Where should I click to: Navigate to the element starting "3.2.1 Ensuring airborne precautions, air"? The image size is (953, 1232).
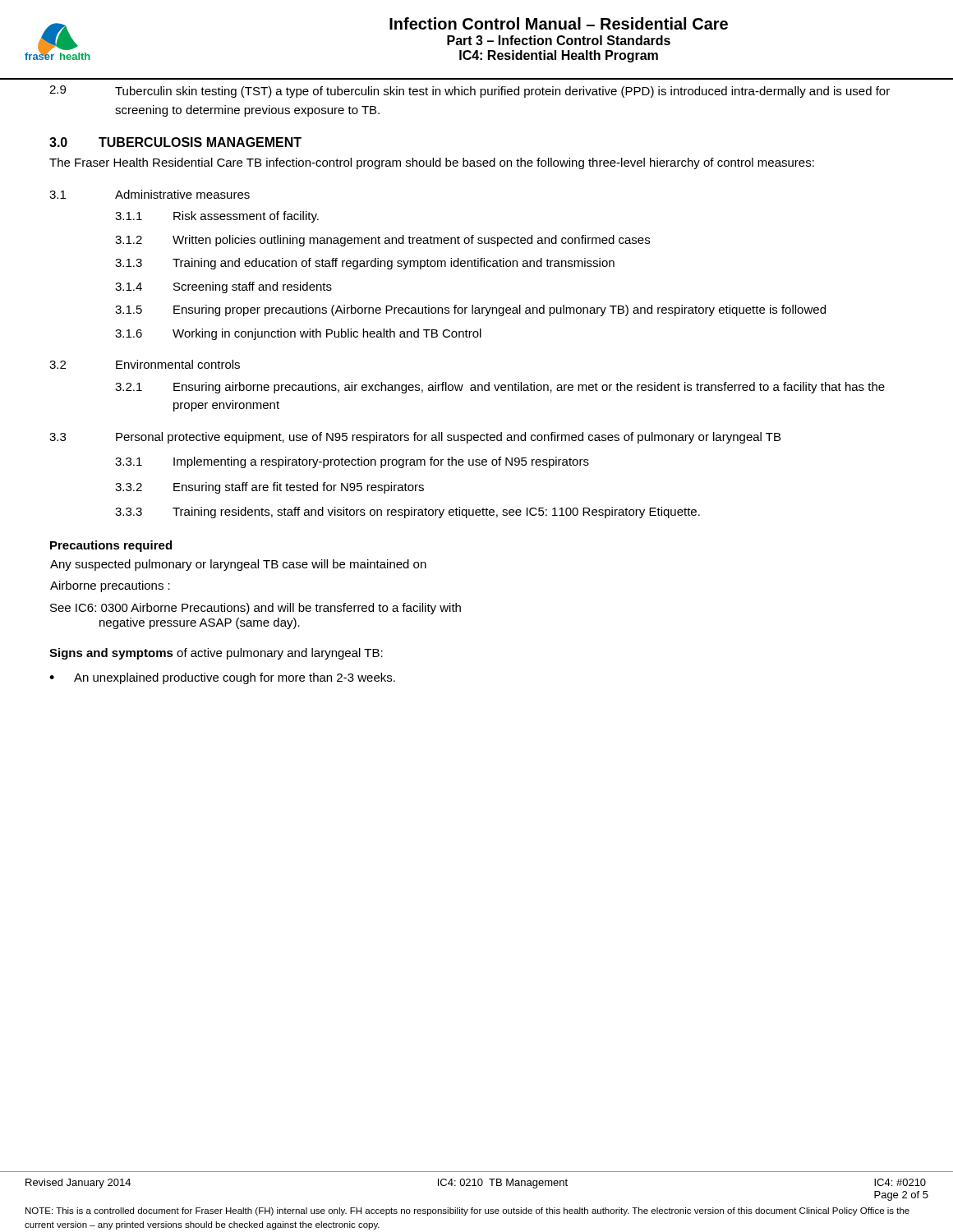pos(509,396)
